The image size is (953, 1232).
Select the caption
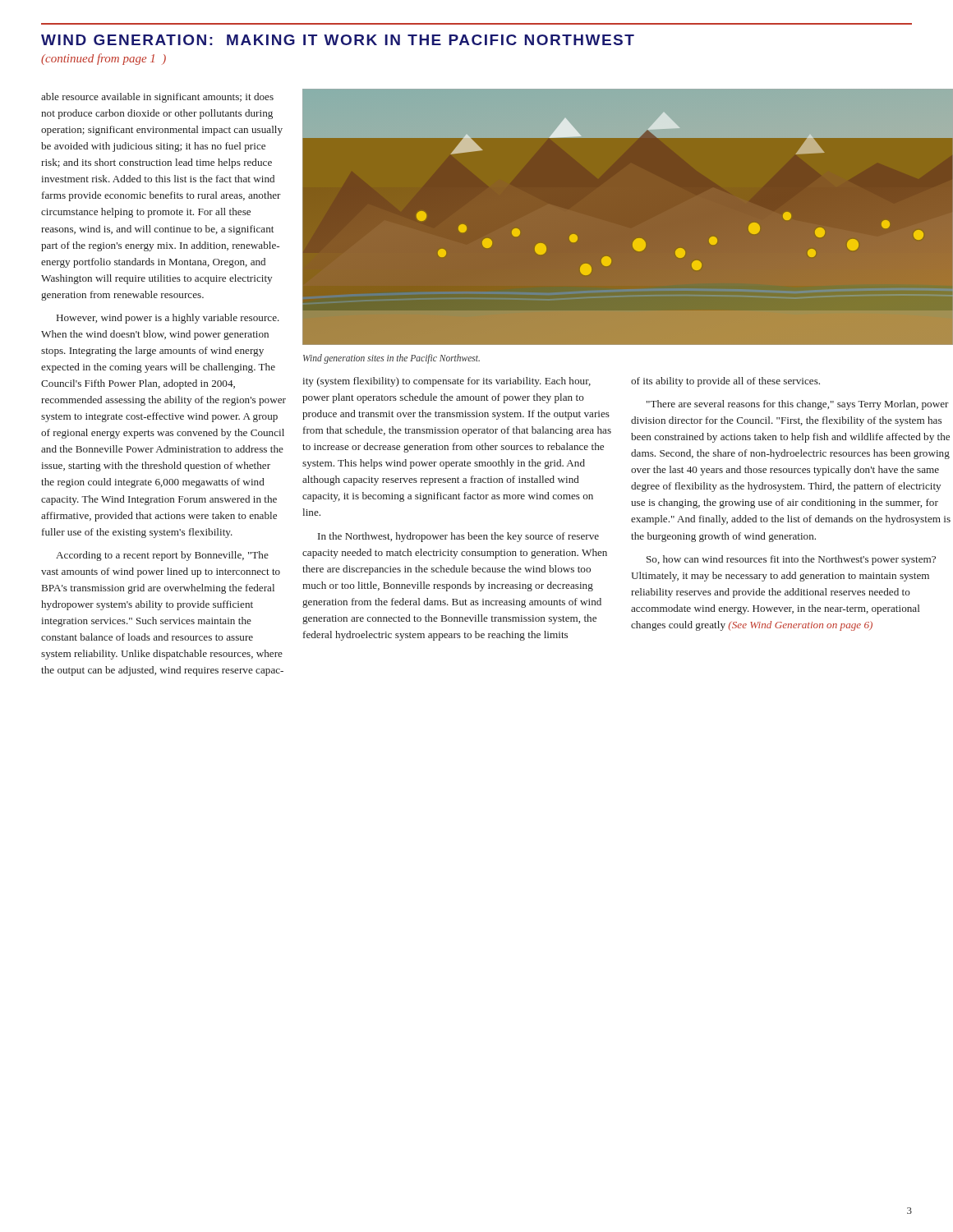point(391,358)
